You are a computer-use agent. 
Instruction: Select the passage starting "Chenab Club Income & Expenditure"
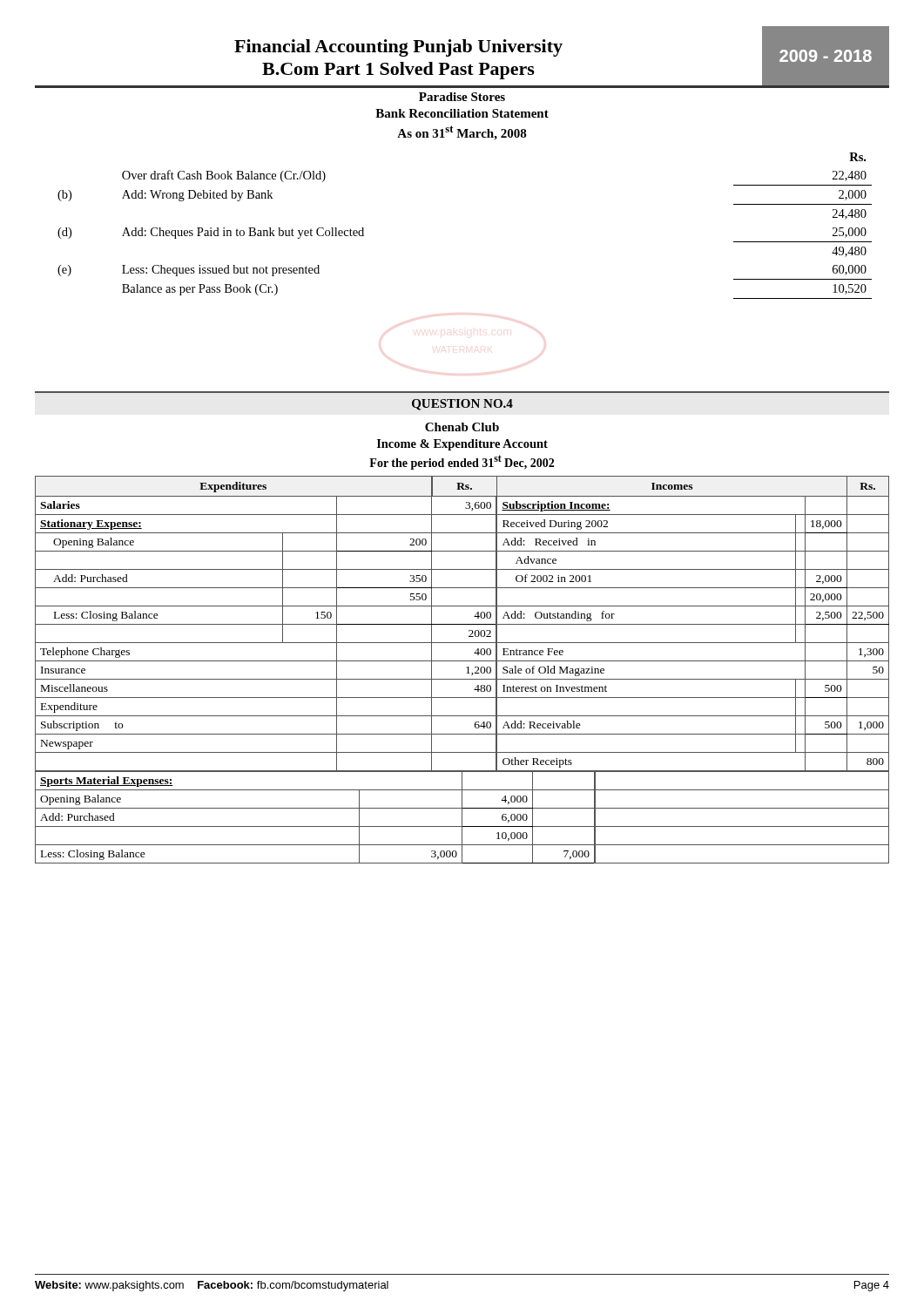tap(462, 445)
